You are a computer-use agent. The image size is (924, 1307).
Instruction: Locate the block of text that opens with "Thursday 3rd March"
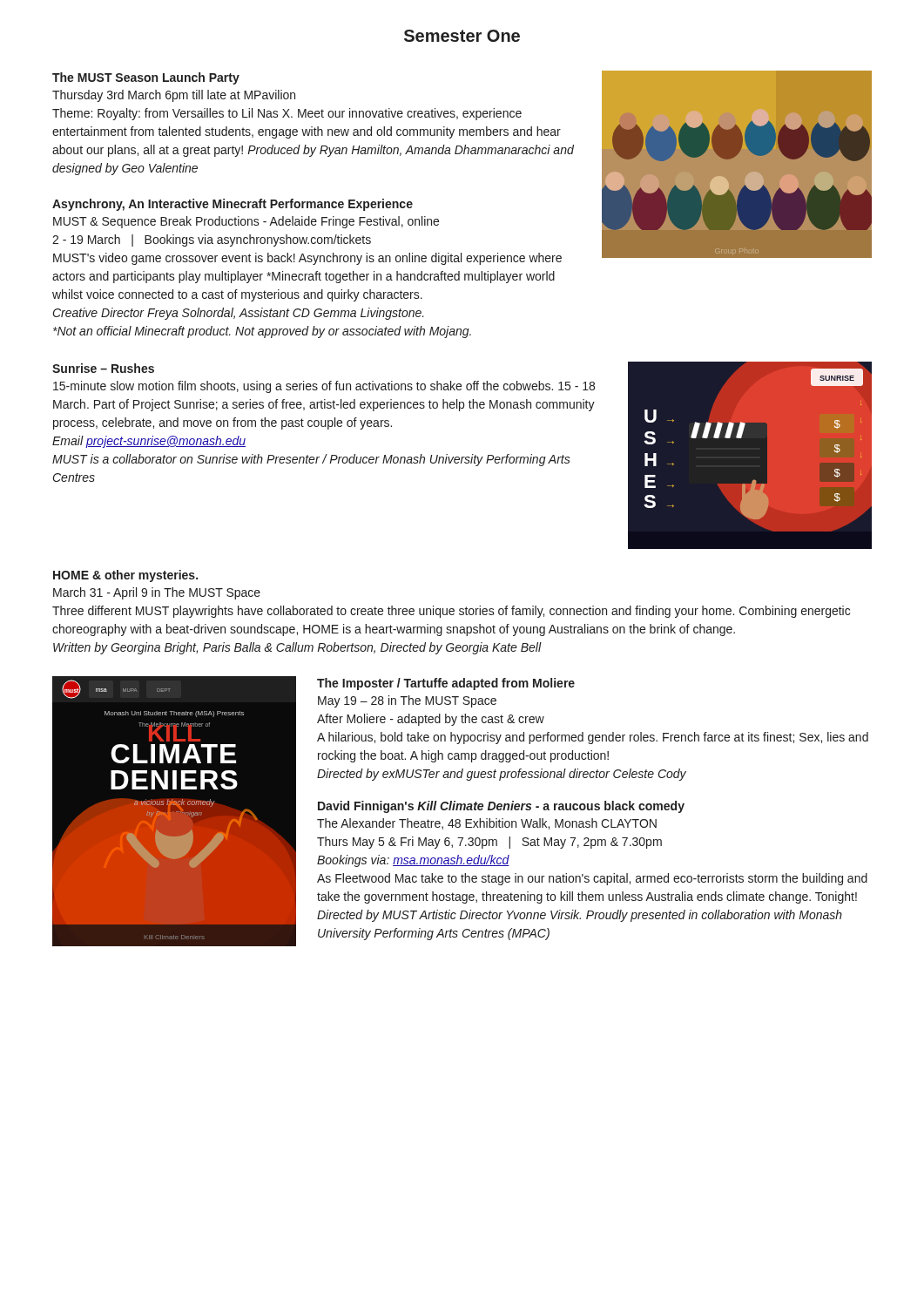[313, 132]
